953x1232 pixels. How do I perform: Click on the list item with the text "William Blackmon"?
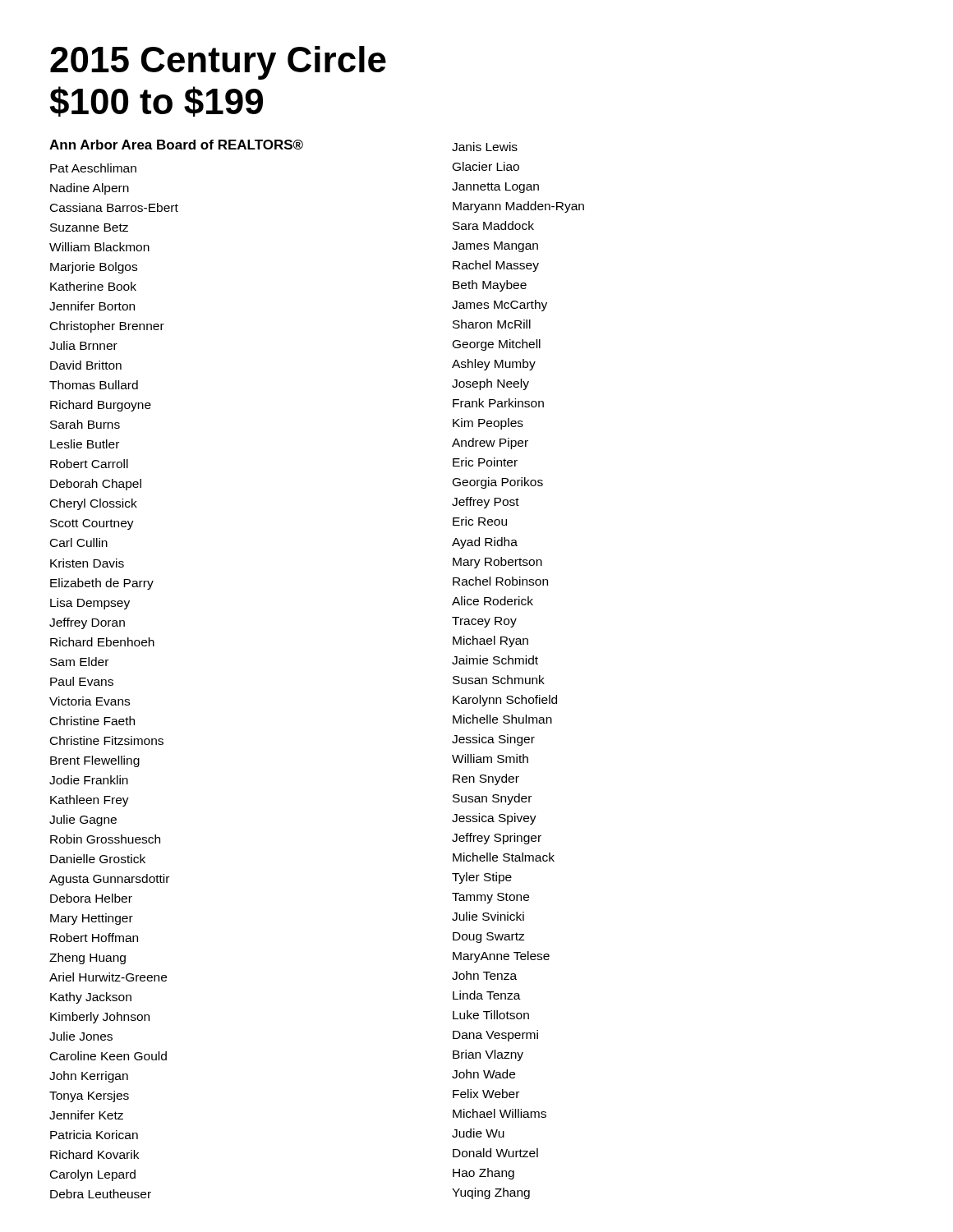tap(100, 247)
